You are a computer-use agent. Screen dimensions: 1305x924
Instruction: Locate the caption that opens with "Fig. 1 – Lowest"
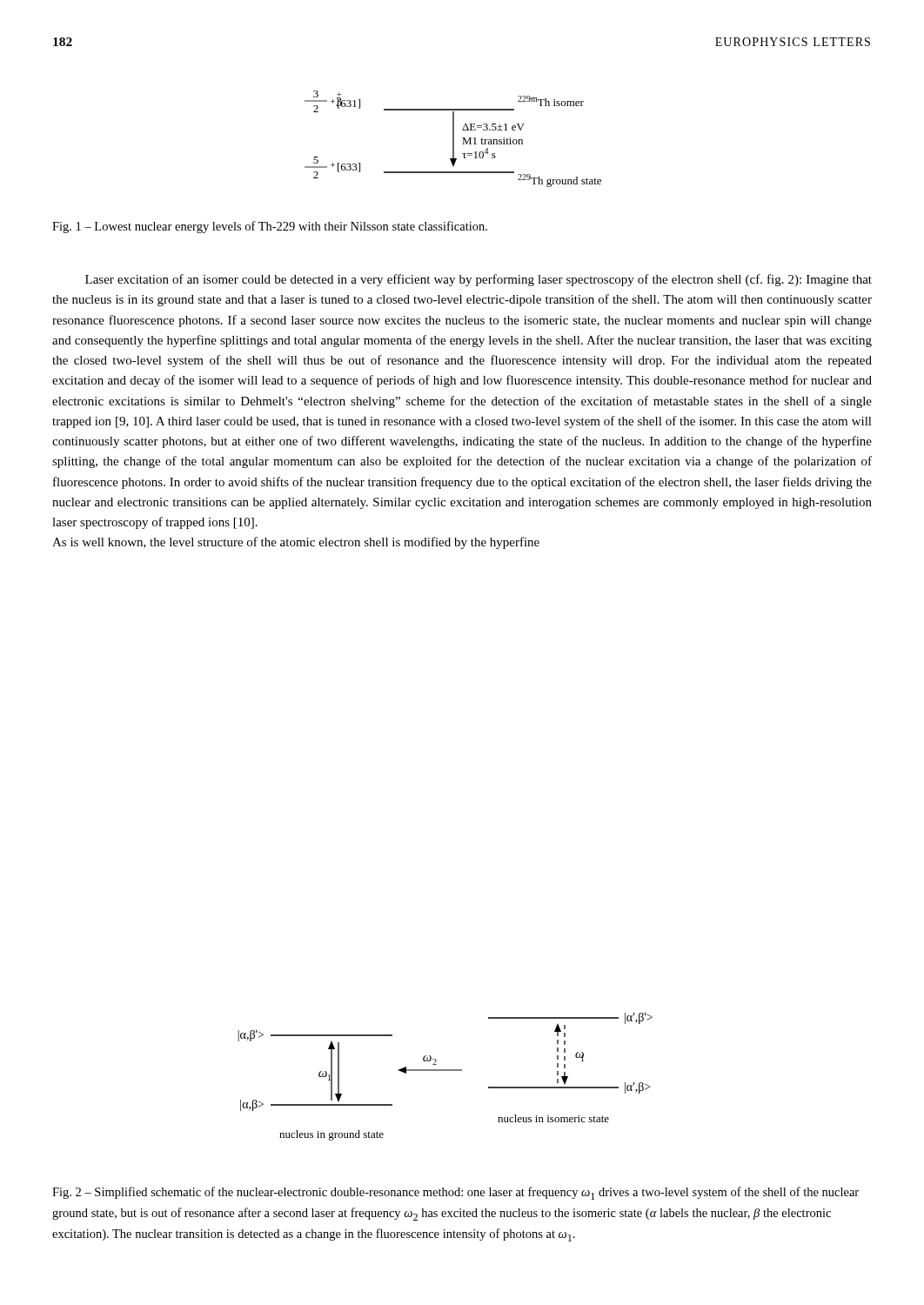270,226
